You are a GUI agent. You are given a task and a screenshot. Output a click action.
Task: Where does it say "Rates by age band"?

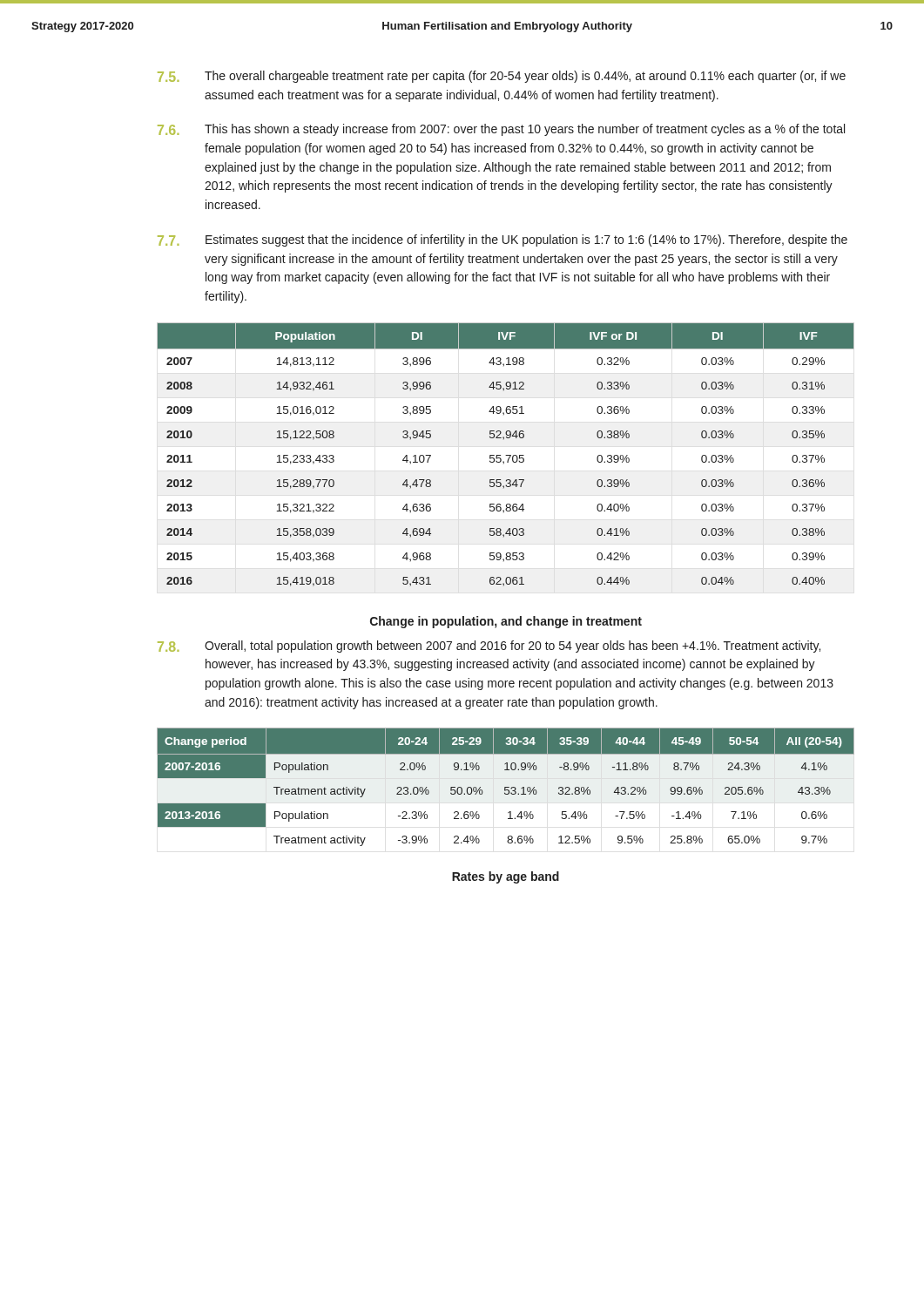[x=506, y=877]
